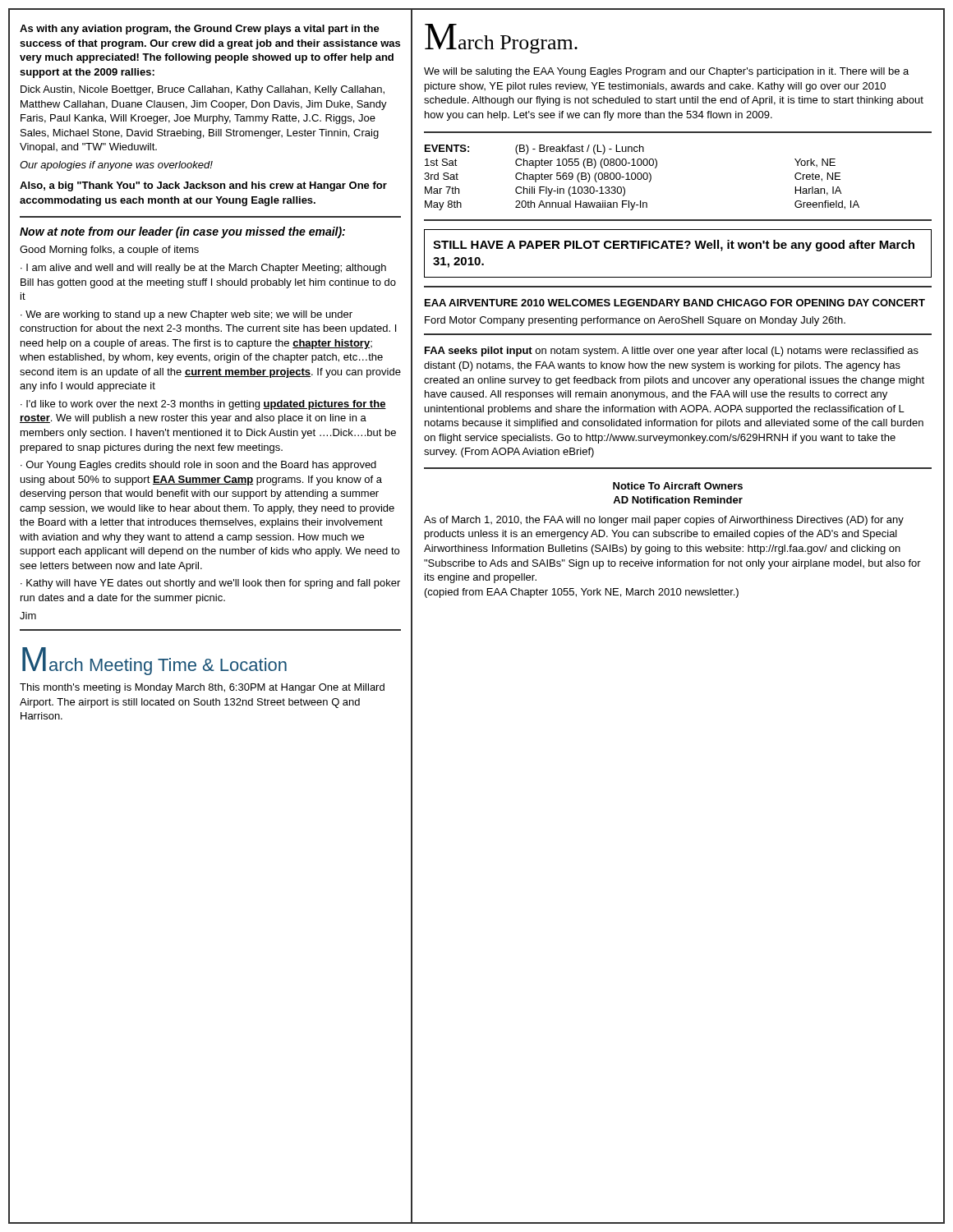This screenshot has height=1232, width=953.
Task: Click the passage that begins "This month's meeting is Monday"
Action: click(210, 702)
